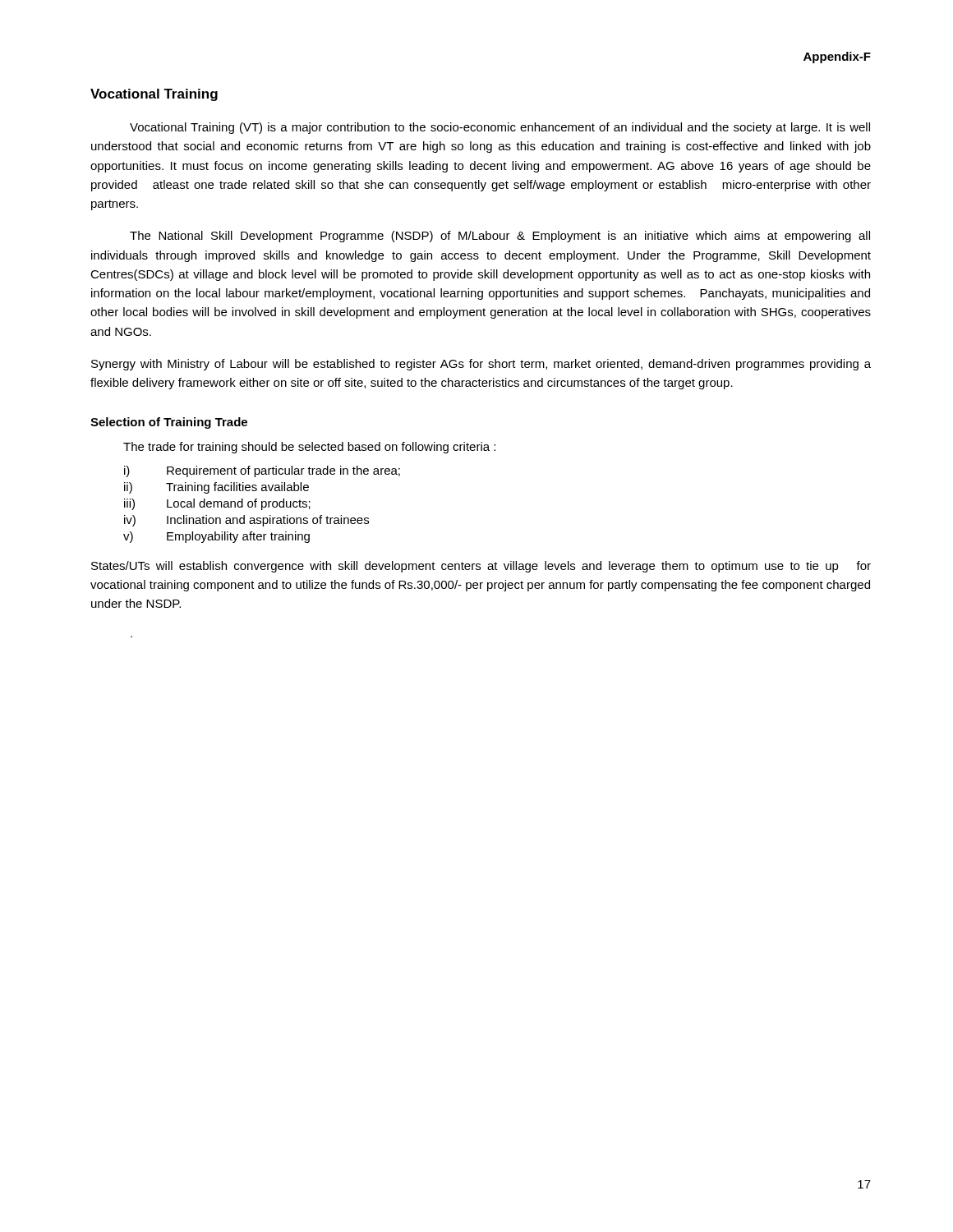Find the passage starting "Selection of Training Trade"

169,422
